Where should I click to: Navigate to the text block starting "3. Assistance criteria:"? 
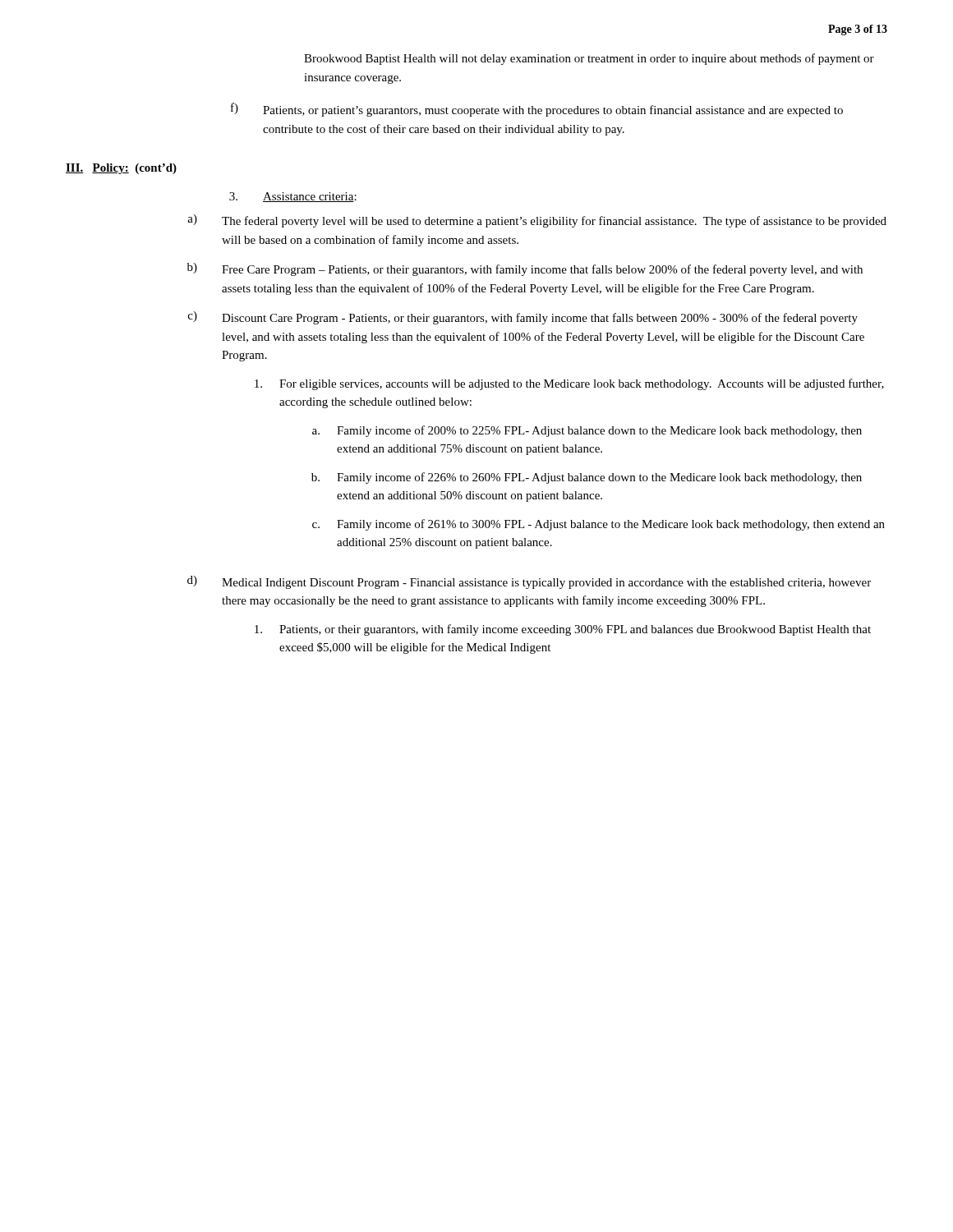tap(293, 197)
